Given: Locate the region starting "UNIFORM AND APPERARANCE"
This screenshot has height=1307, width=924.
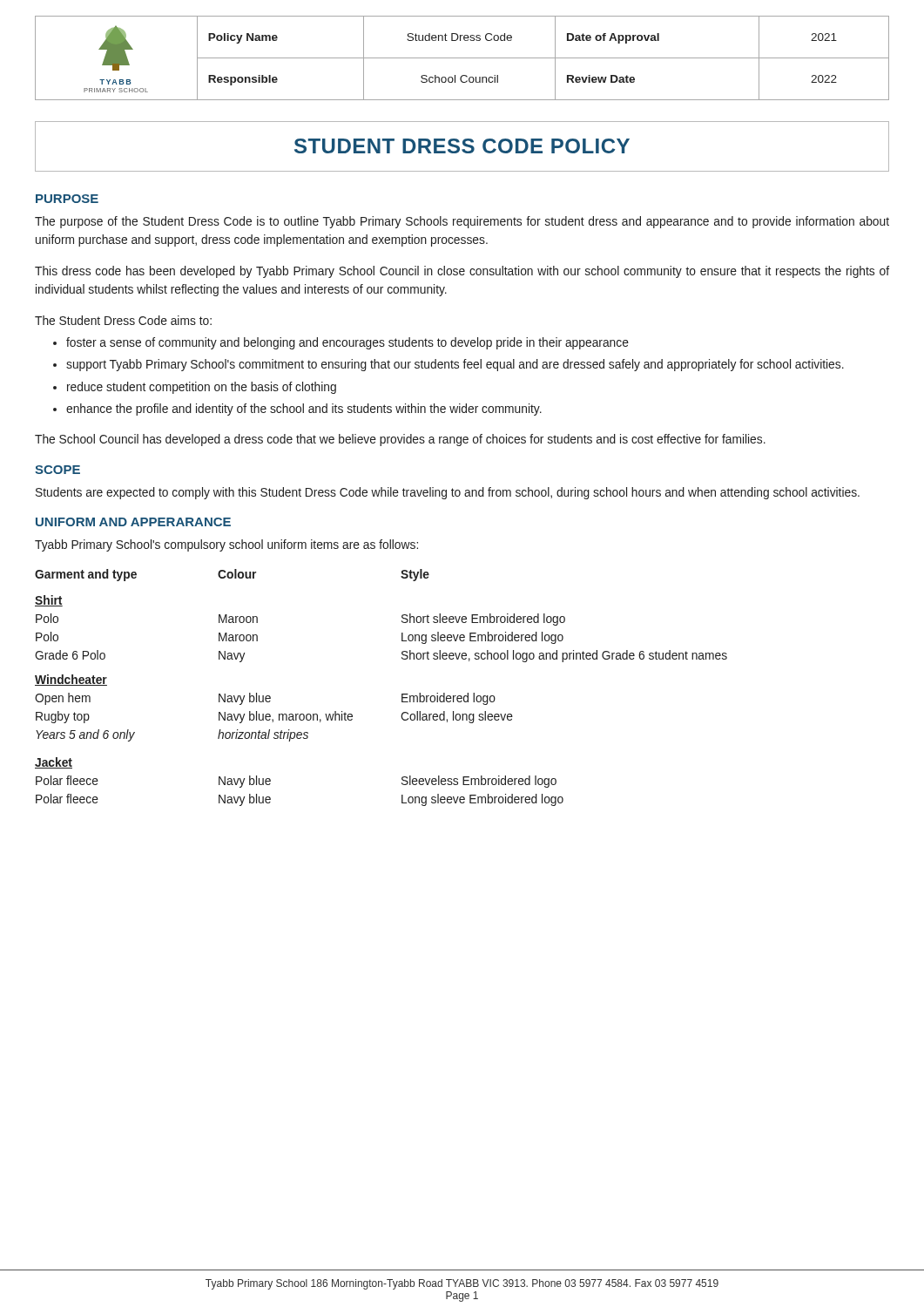Looking at the screenshot, I should coord(133,522).
